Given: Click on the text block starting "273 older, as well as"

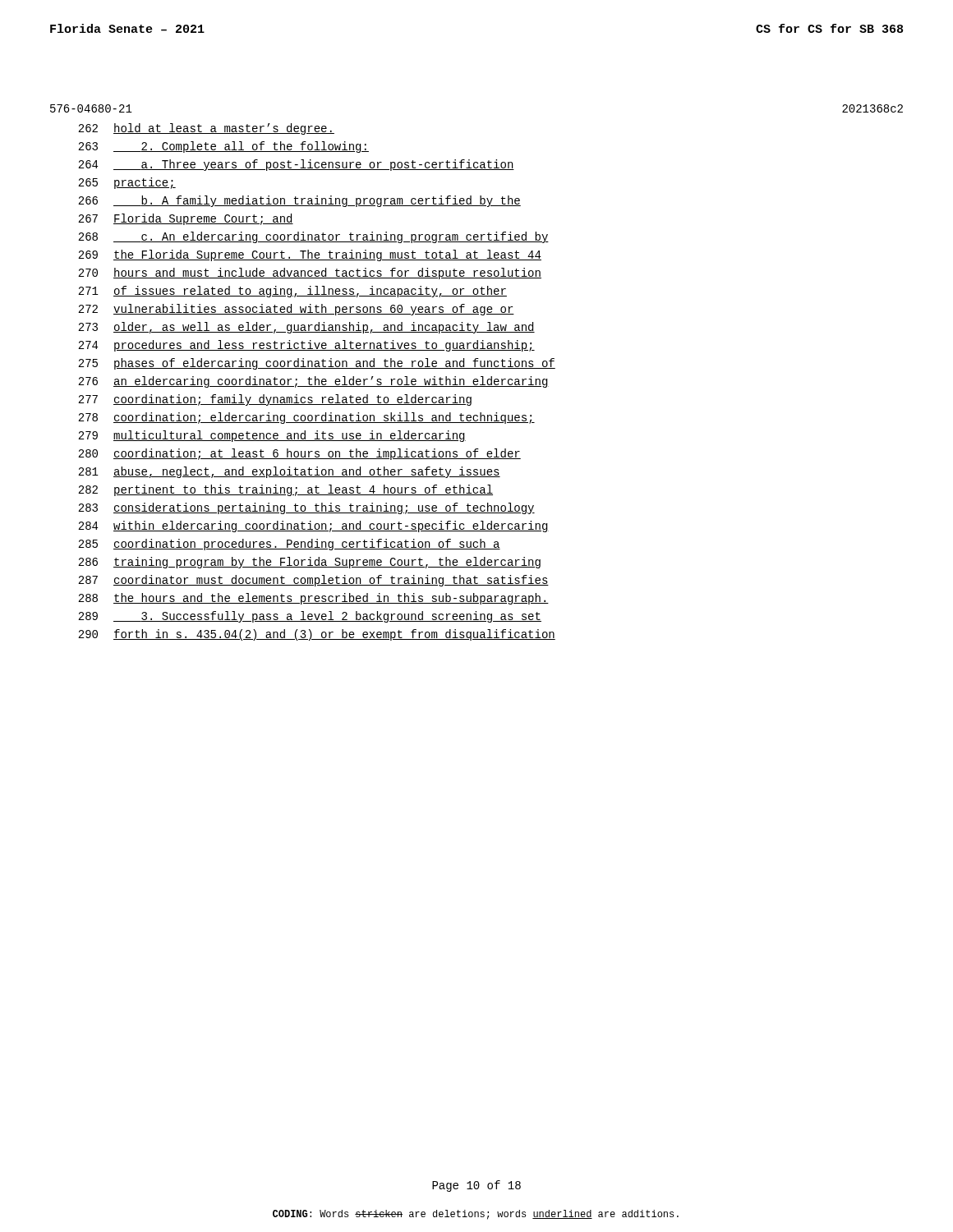Looking at the screenshot, I should coord(476,328).
